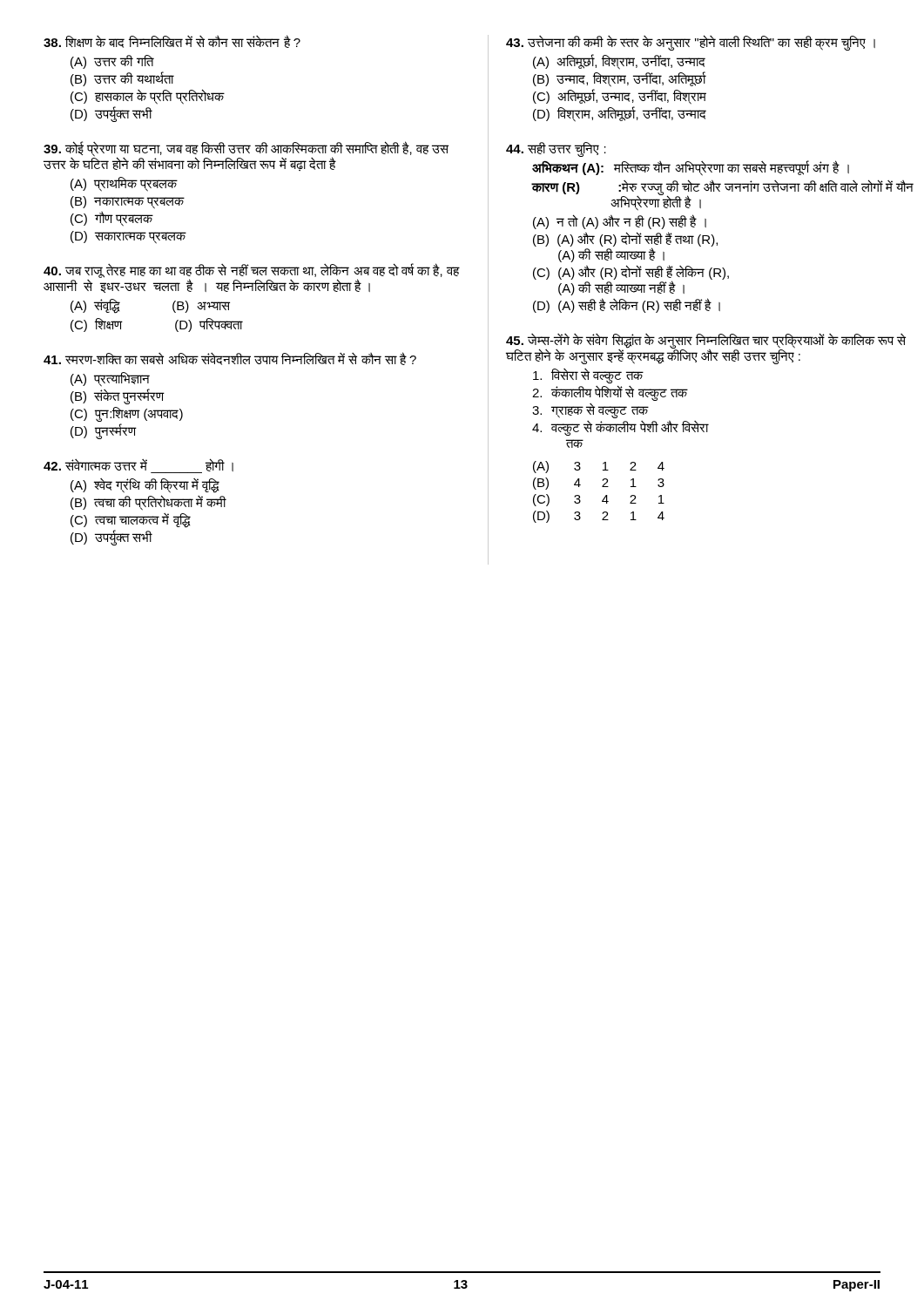Viewport: 924px width, 1307px height.
Task: Find the text starting "41. स्मरण-शक्ति का सबसे अधिक संवेदनशील उपाय"
Action: 230,359
